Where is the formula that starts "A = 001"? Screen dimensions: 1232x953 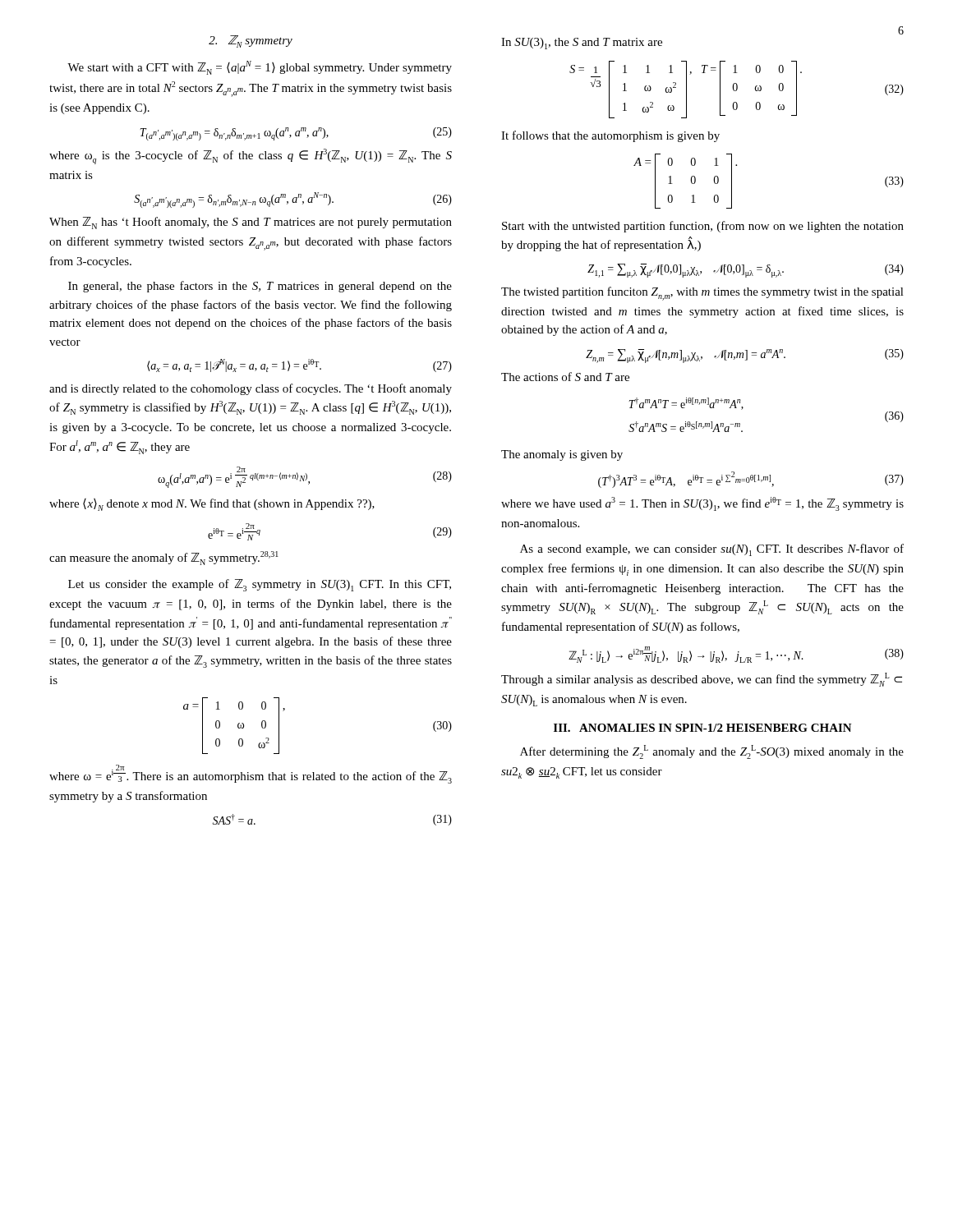(702, 181)
